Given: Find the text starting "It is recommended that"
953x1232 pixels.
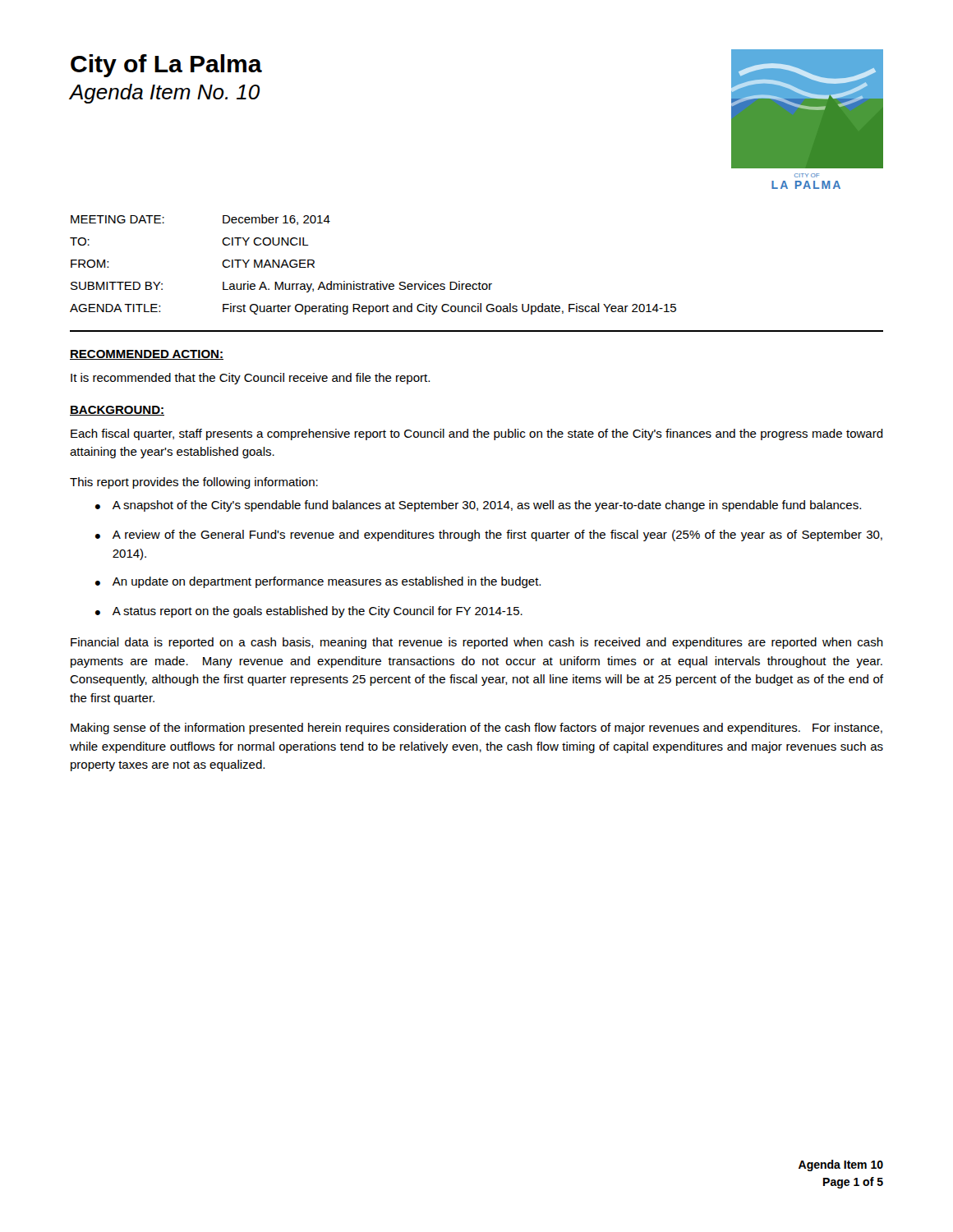Looking at the screenshot, I should click(x=250, y=377).
